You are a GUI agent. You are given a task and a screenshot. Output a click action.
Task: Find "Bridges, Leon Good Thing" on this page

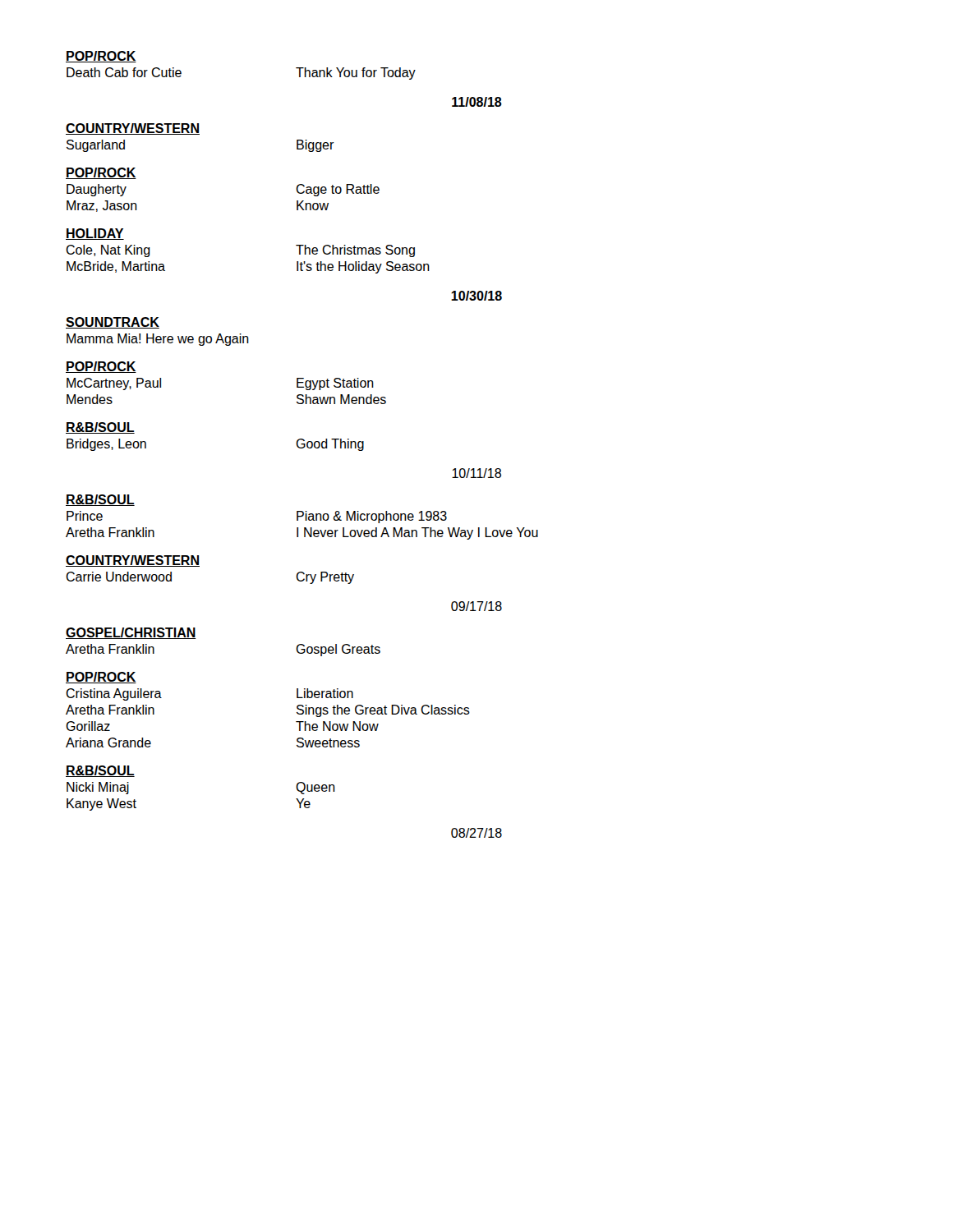[x=107, y=445]
